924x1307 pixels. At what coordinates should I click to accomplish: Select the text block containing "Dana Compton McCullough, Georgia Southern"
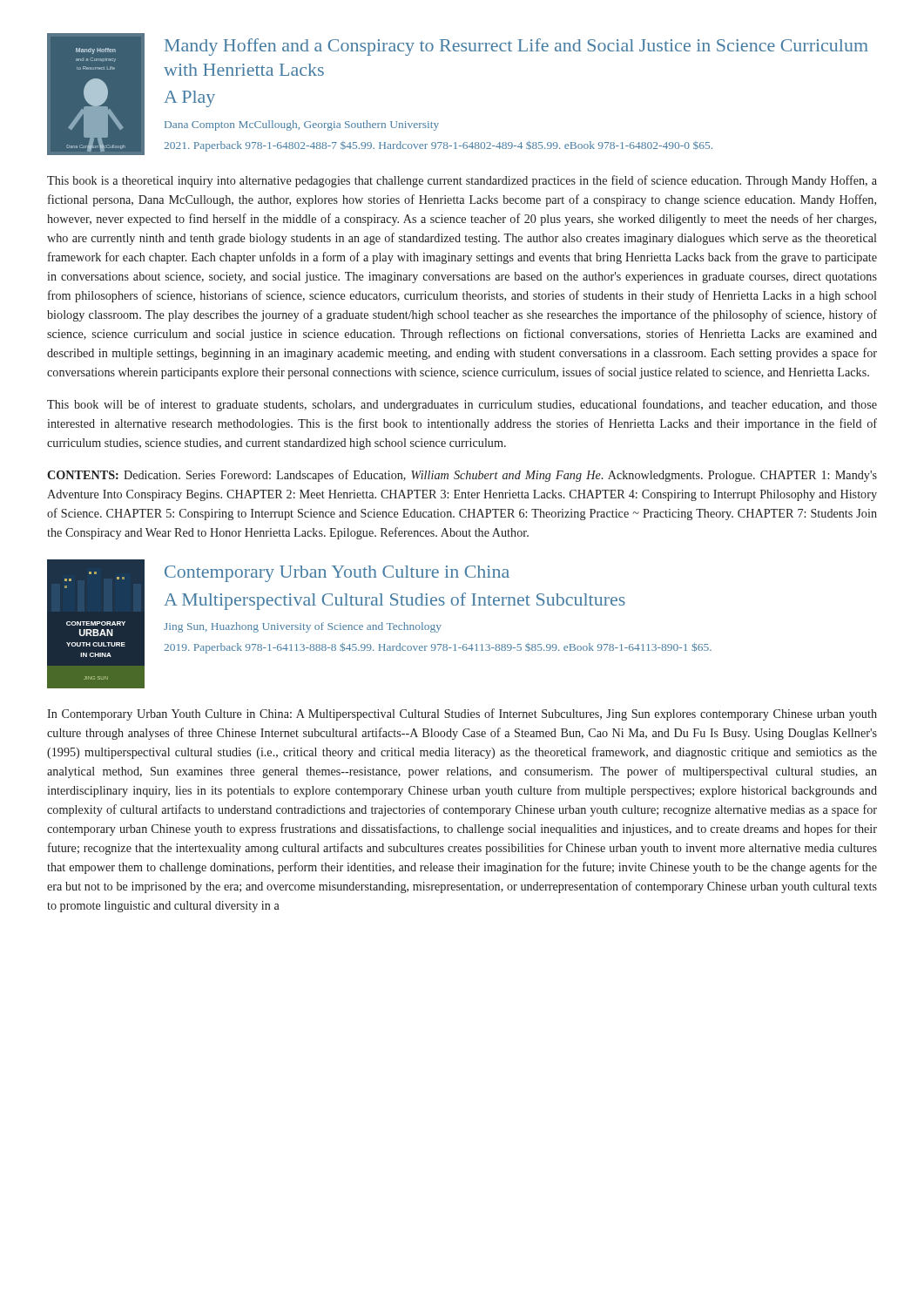[x=301, y=124]
